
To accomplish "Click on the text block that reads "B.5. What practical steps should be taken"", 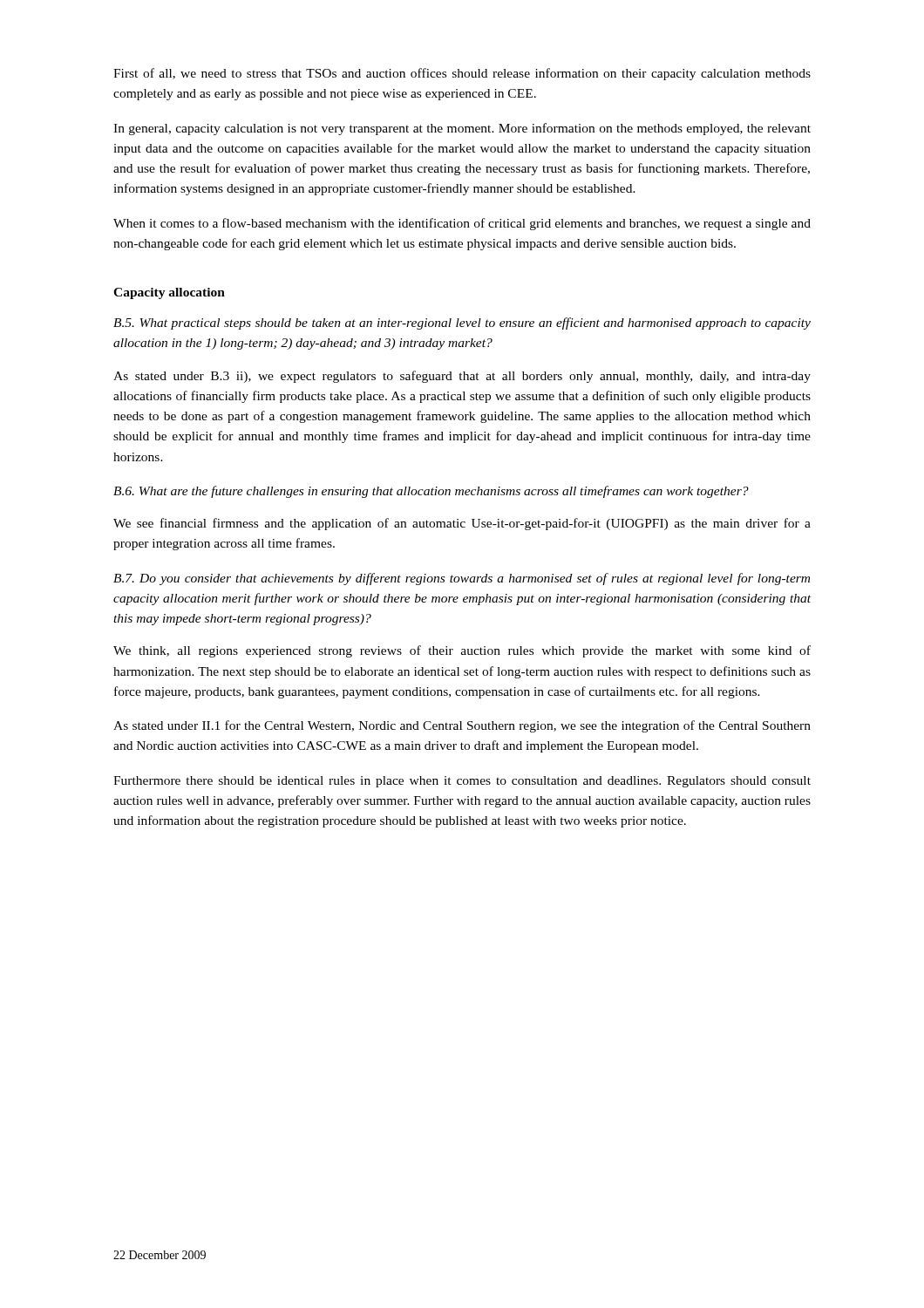I will [462, 332].
